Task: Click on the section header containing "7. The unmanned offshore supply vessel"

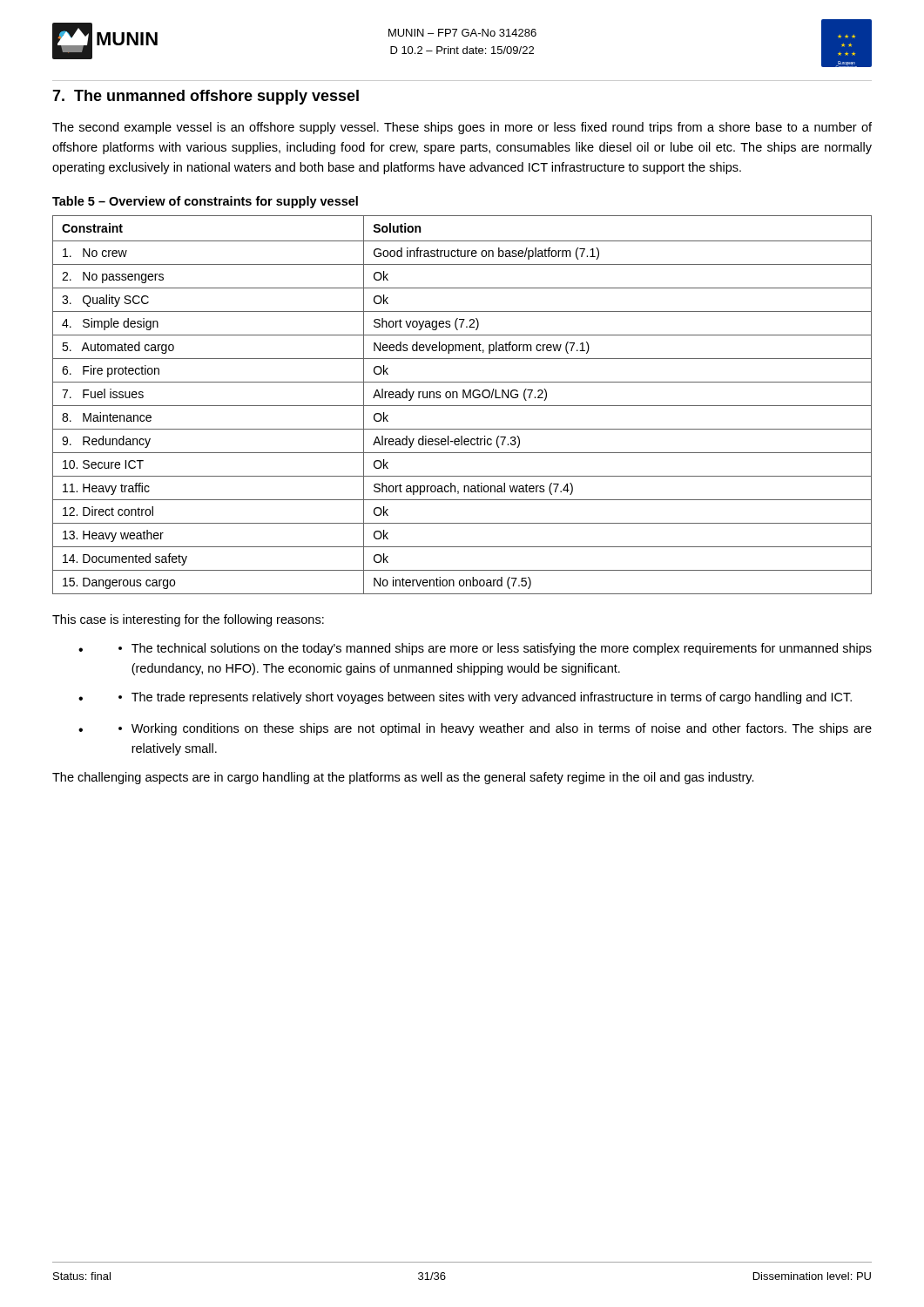Action: (206, 96)
